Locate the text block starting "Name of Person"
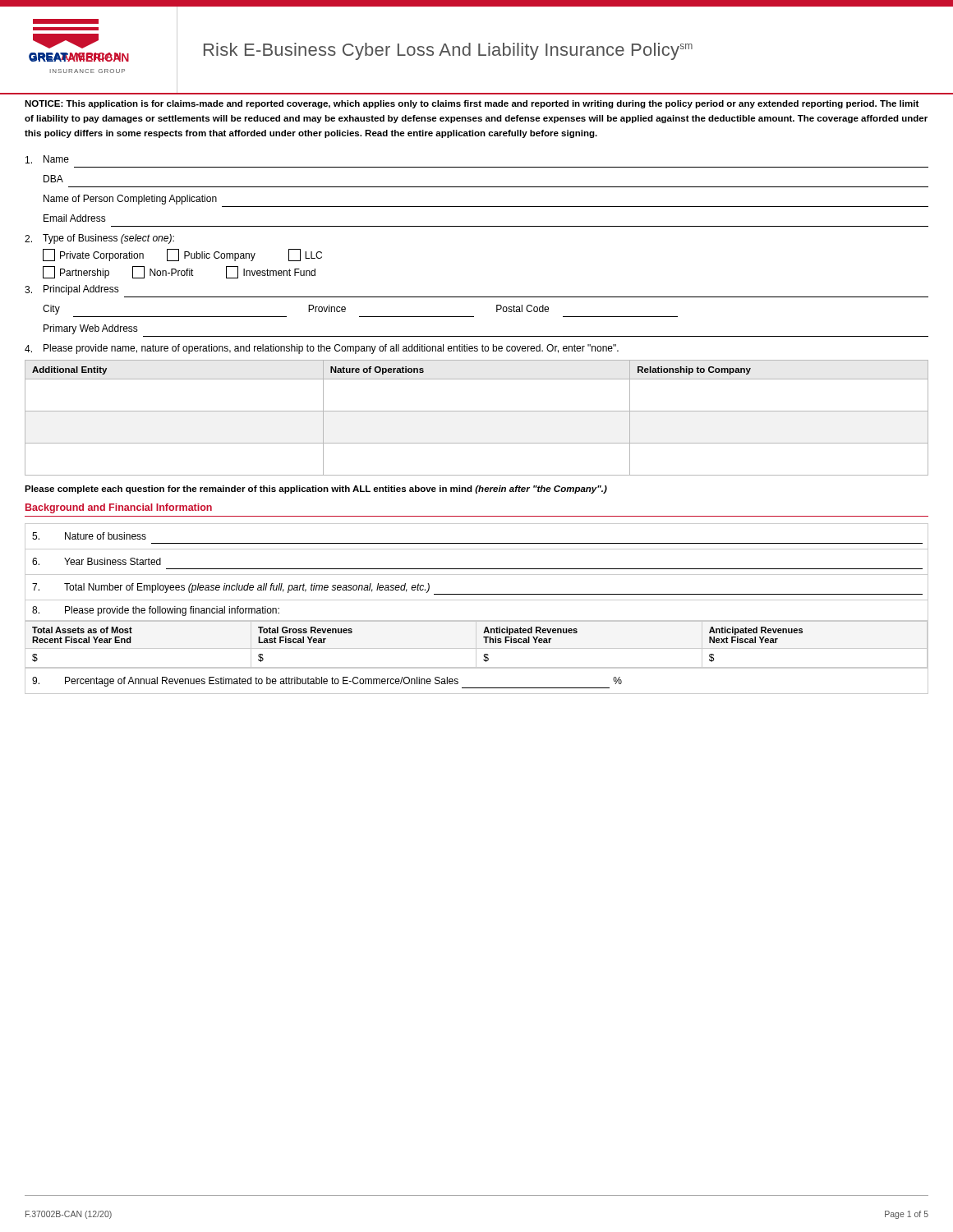This screenshot has width=953, height=1232. tap(486, 200)
